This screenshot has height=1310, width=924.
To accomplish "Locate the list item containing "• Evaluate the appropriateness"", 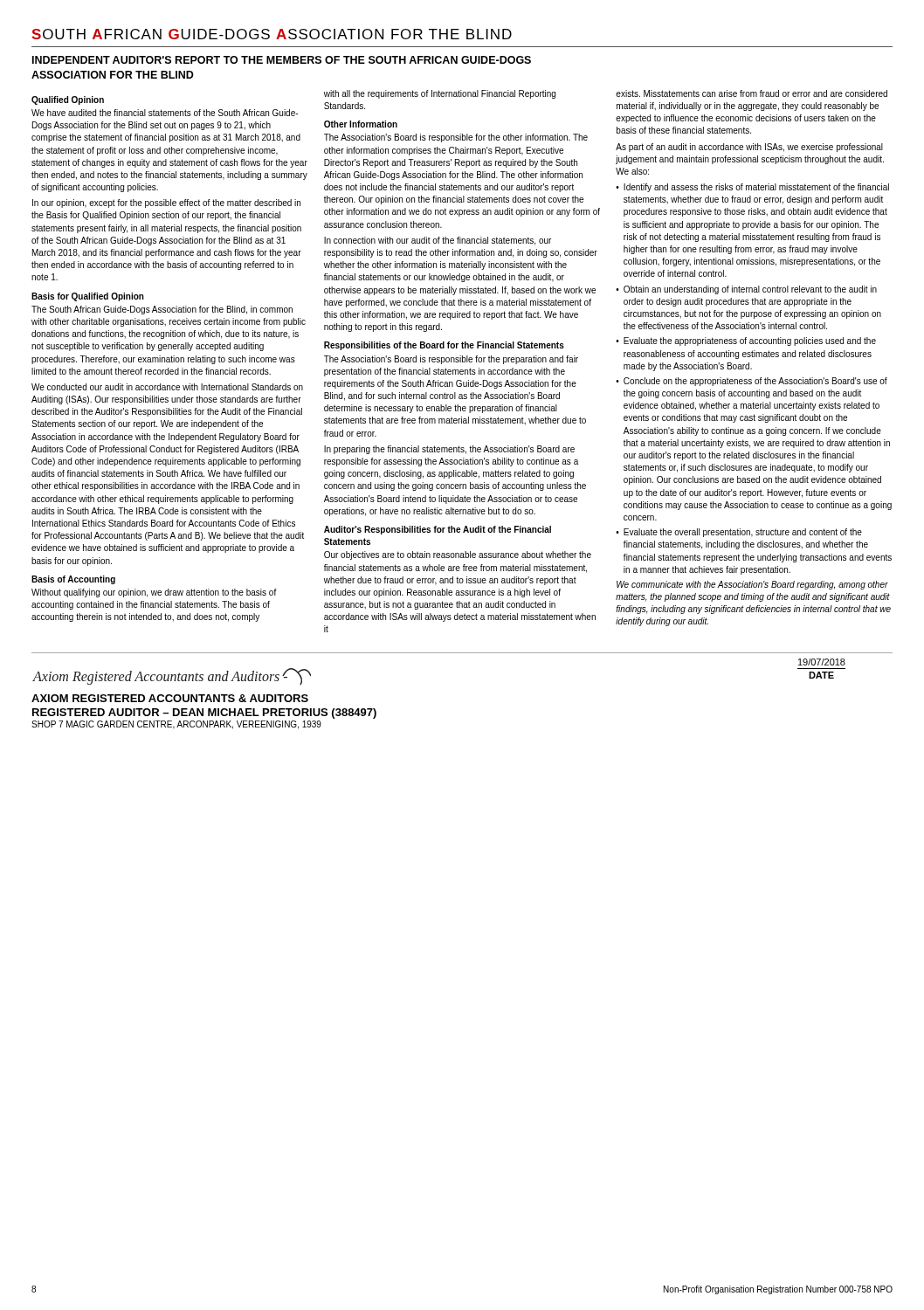I will (x=754, y=354).
